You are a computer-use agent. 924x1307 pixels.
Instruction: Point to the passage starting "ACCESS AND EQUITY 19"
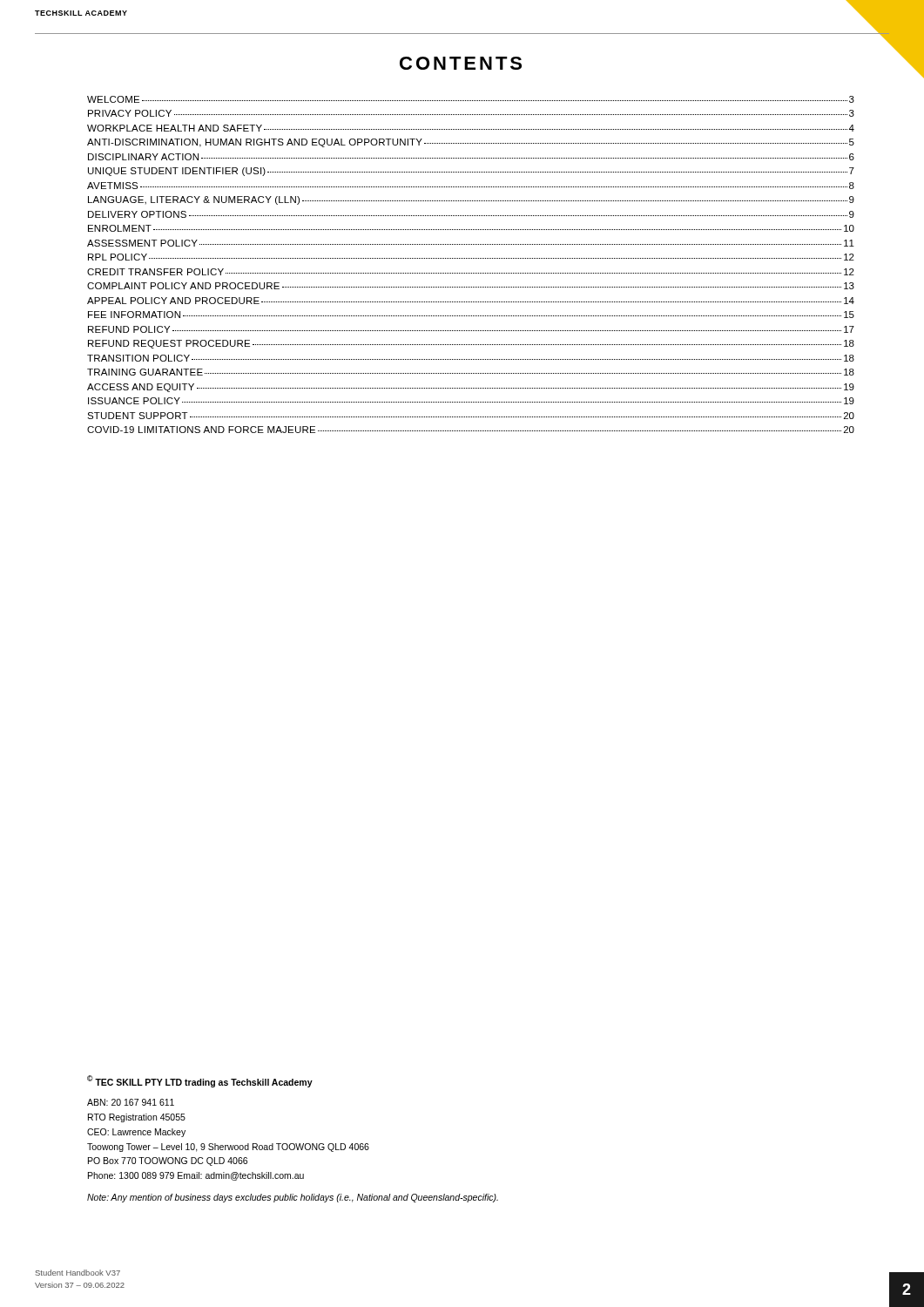tap(471, 385)
